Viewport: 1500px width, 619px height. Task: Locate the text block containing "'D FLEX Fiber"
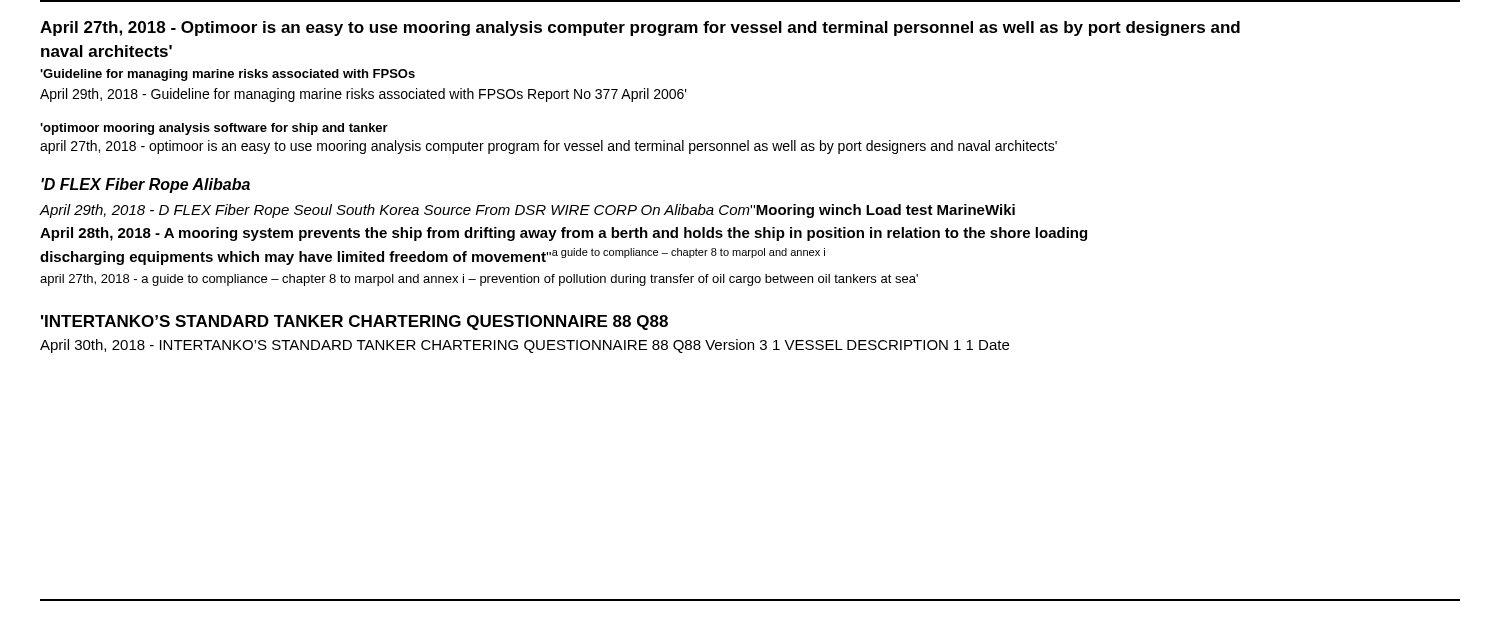click(x=145, y=184)
